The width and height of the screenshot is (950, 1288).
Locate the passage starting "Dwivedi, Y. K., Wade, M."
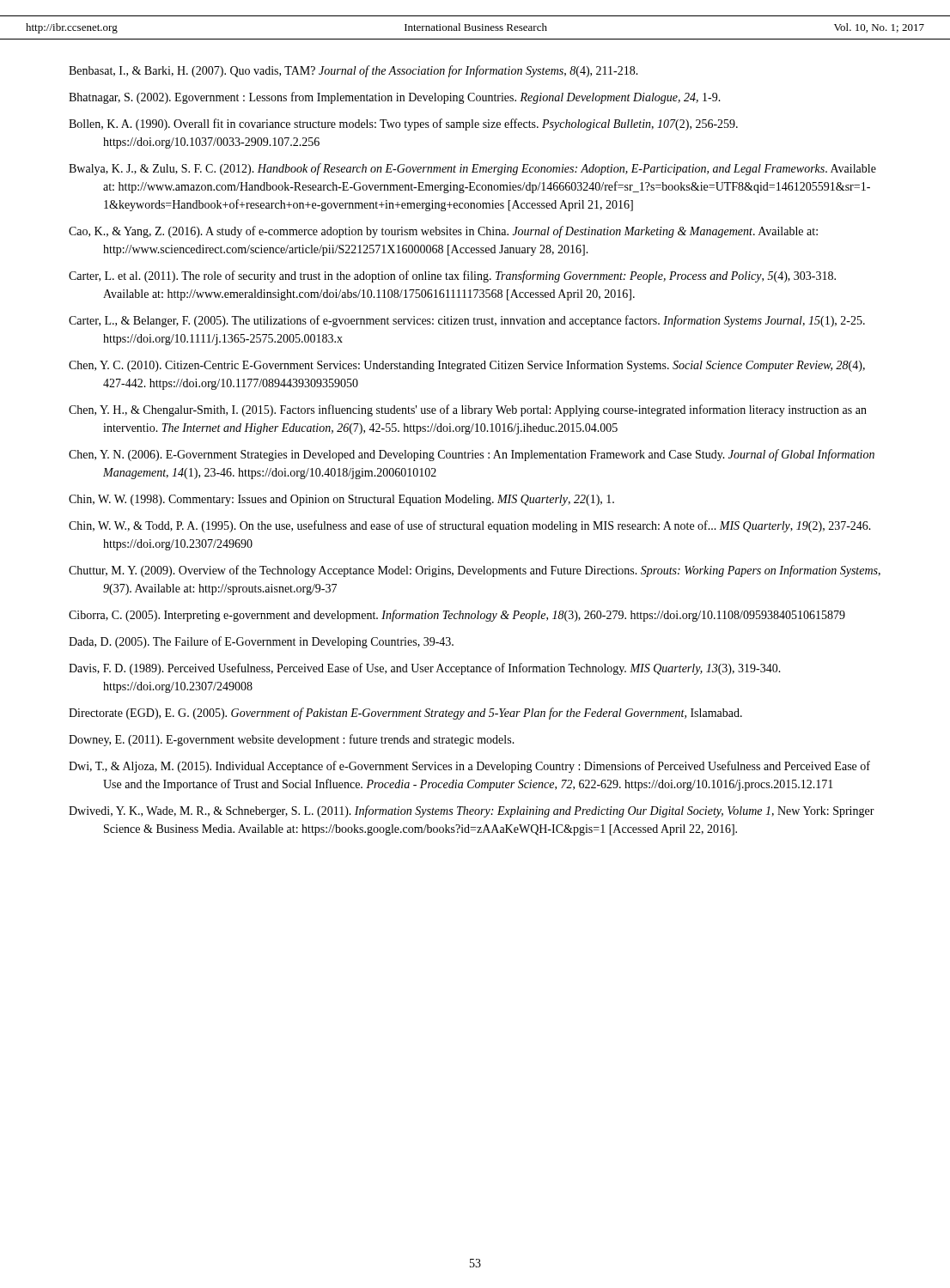click(471, 820)
